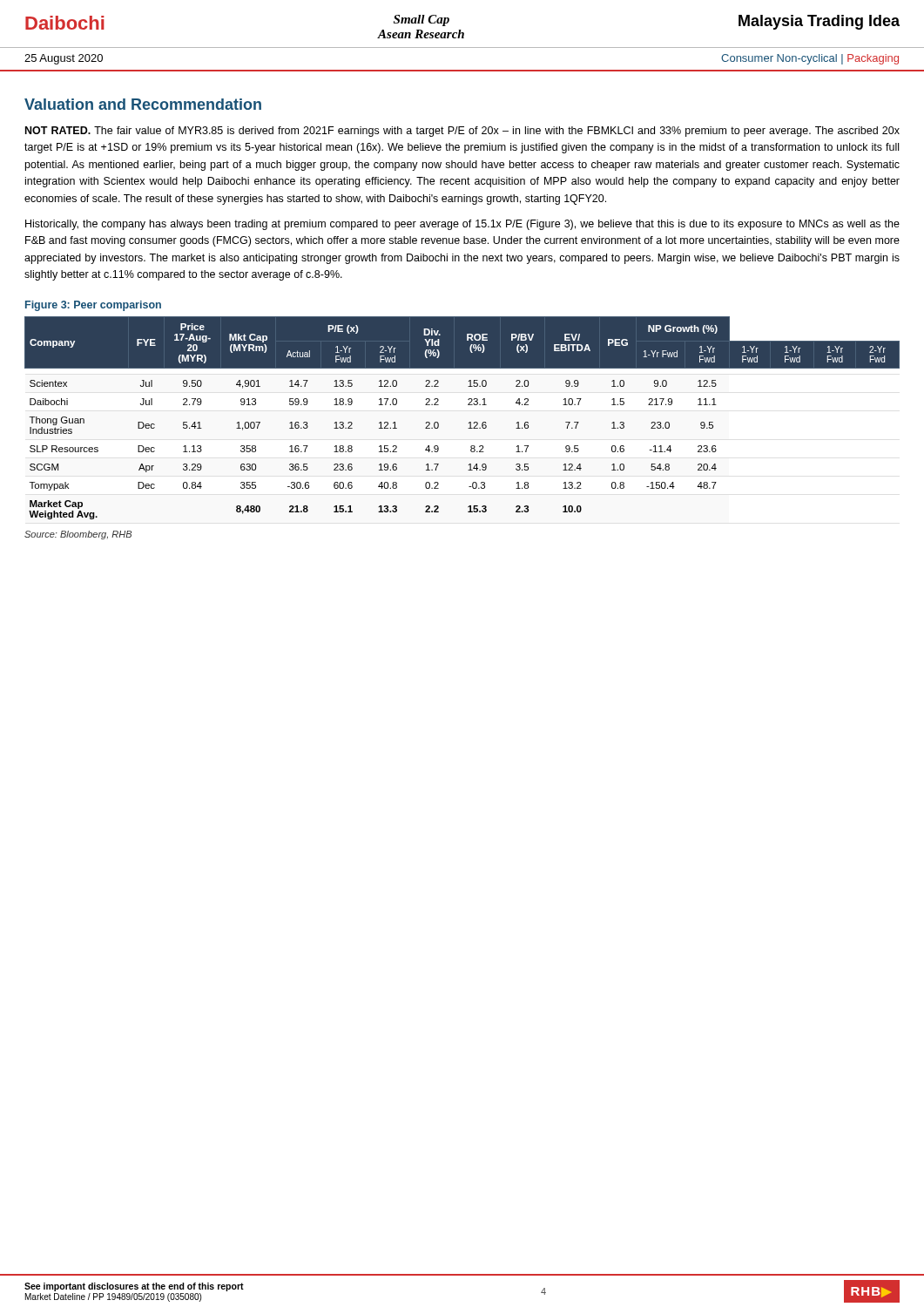Where does it say "Valuation and Recommendation"?
Image resolution: width=924 pixels, height=1307 pixels.
[x=143, y=105]
